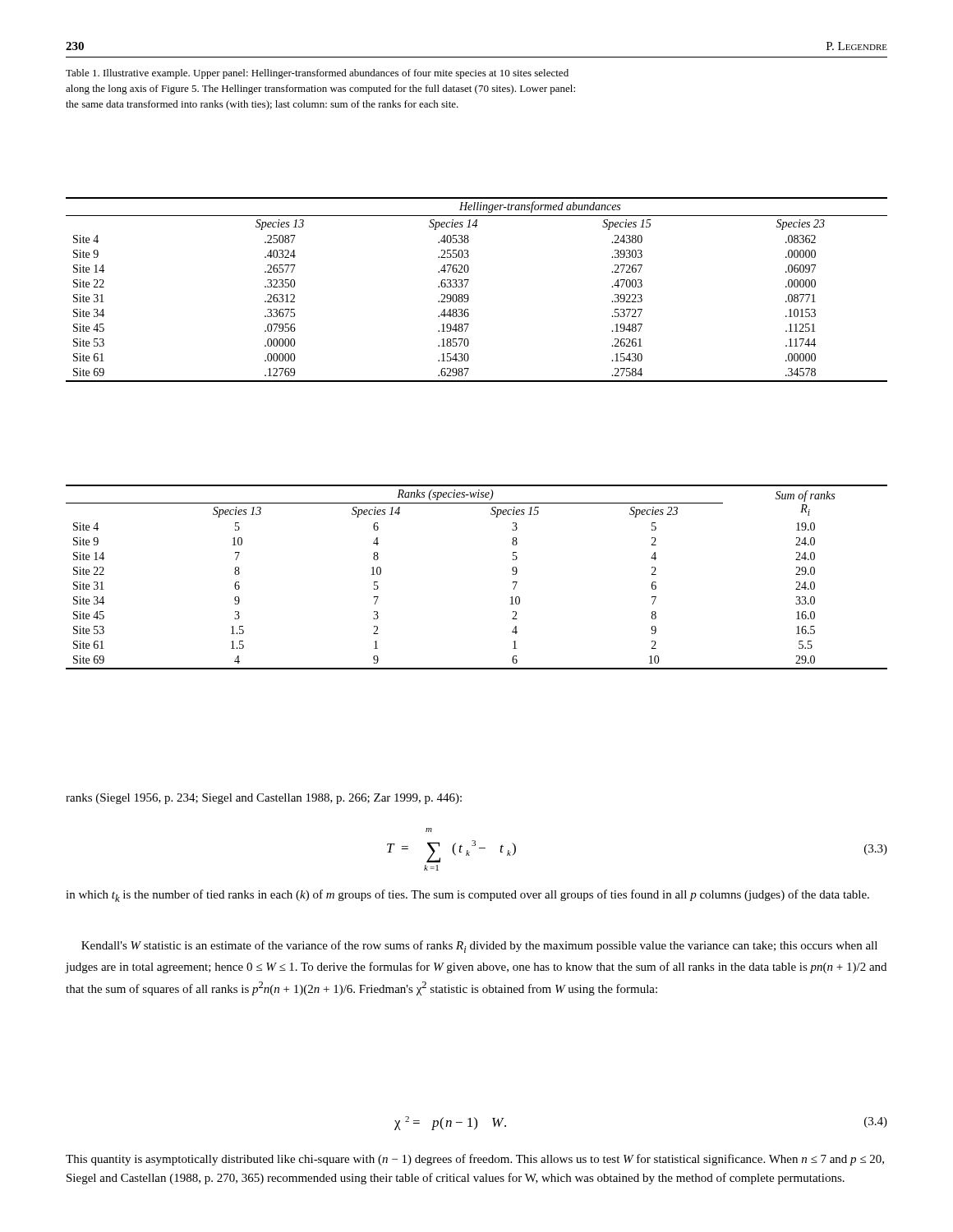Select the formula that says "T = ∑ k"
953x1232 pixels.
[476, 848]
